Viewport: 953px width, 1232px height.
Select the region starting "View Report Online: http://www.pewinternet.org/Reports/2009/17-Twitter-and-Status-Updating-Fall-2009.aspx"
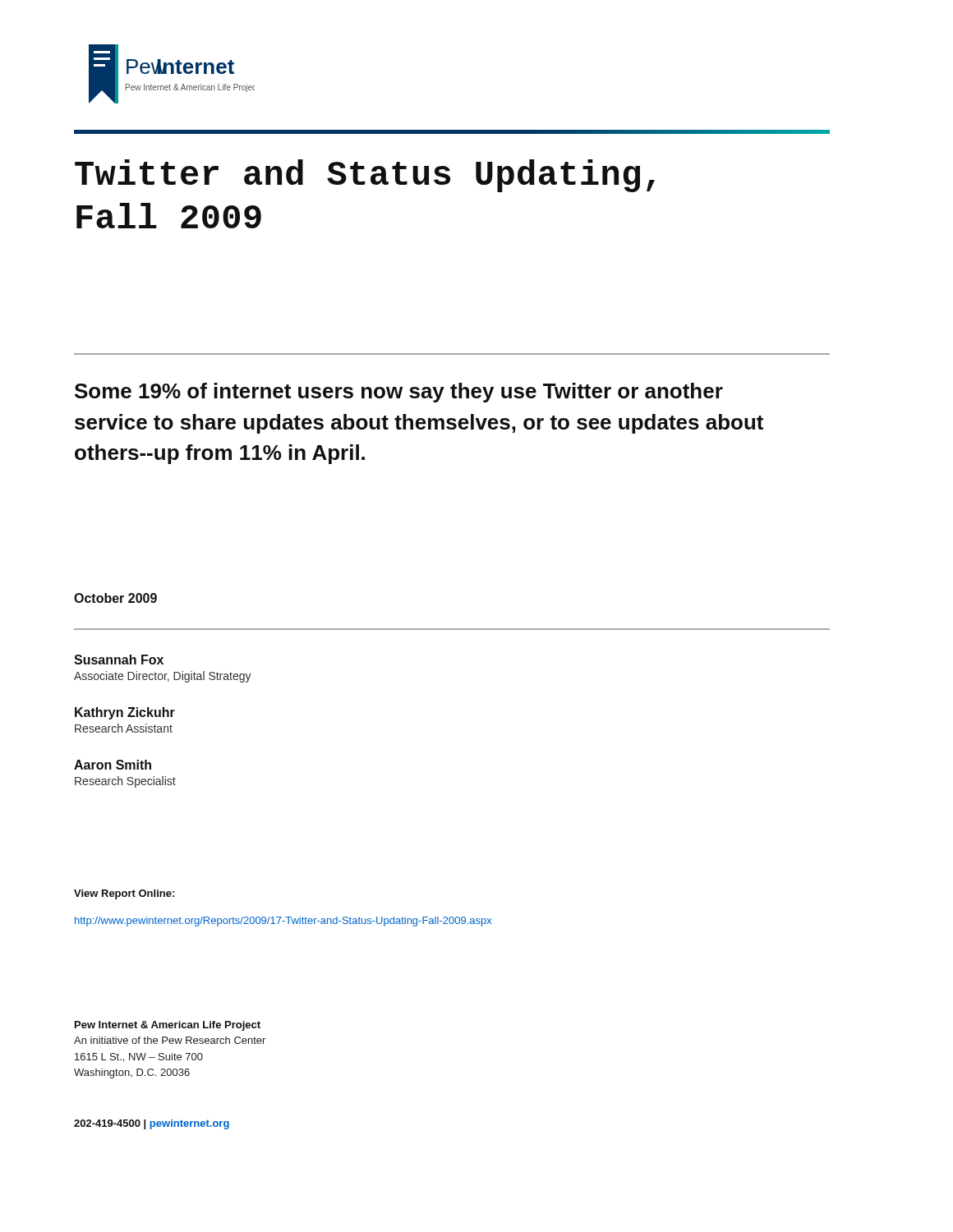point(283,907)
